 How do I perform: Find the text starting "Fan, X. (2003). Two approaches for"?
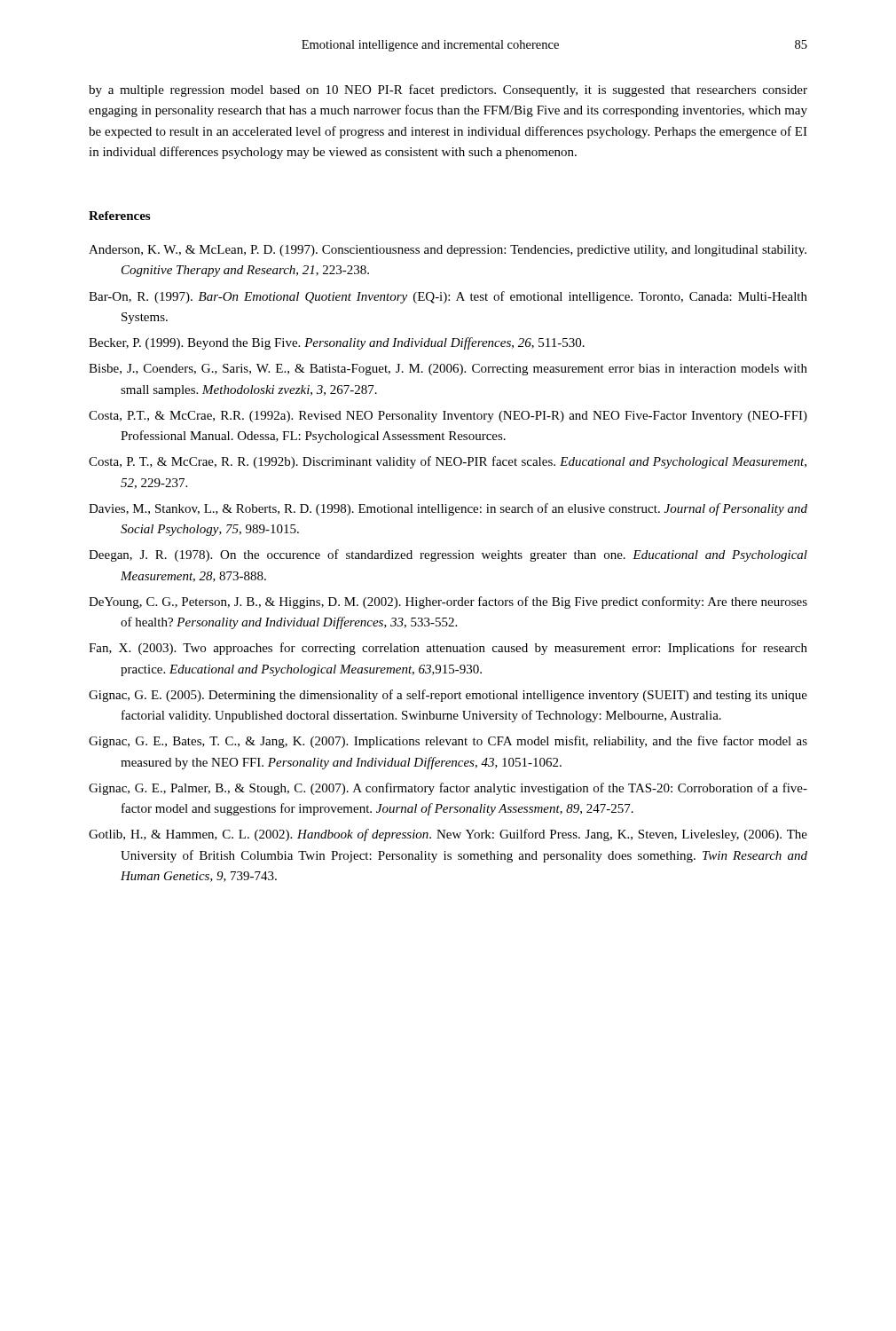pos(448,658)
